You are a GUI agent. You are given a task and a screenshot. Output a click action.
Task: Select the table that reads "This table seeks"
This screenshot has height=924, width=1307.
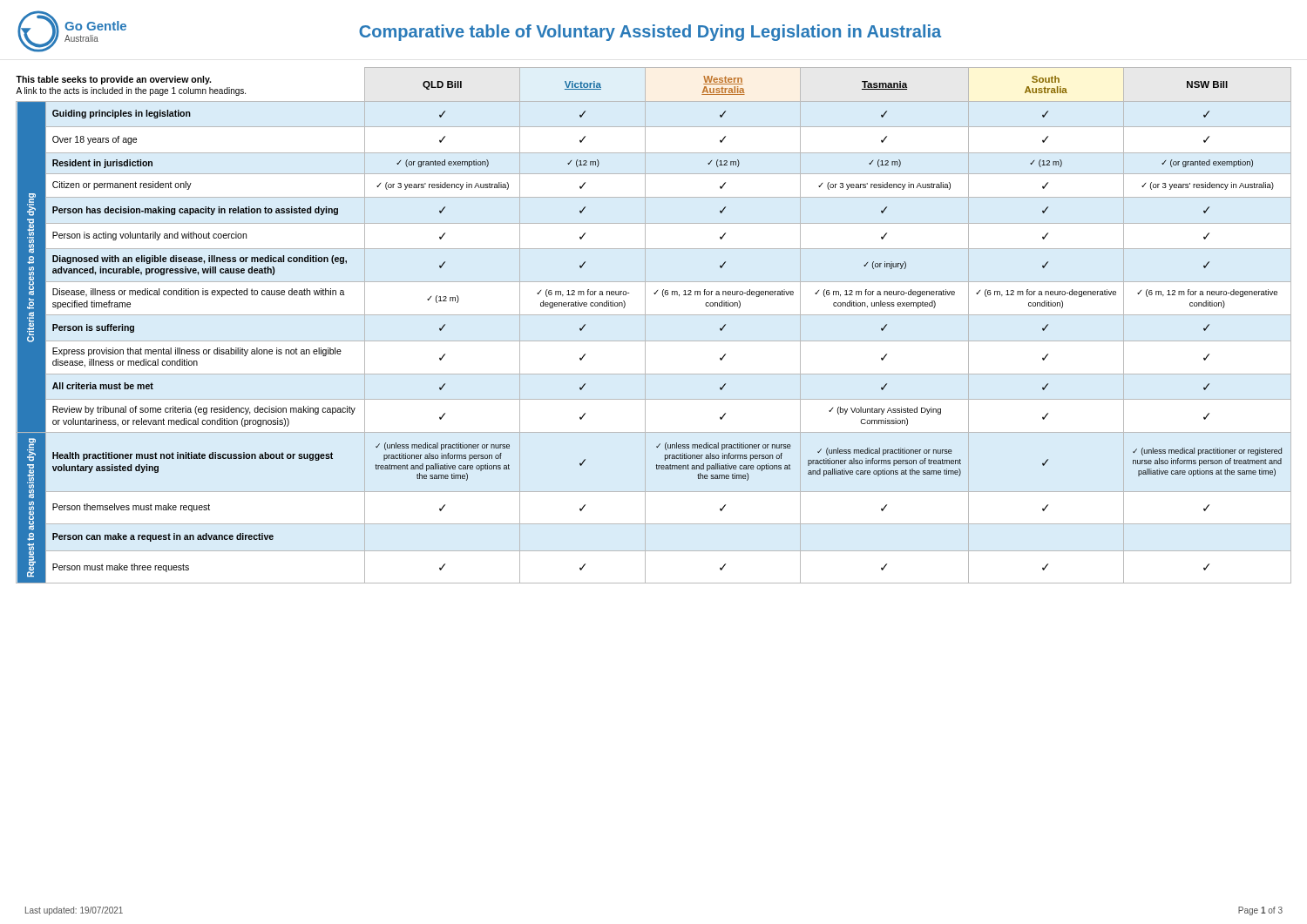(654, 324)
